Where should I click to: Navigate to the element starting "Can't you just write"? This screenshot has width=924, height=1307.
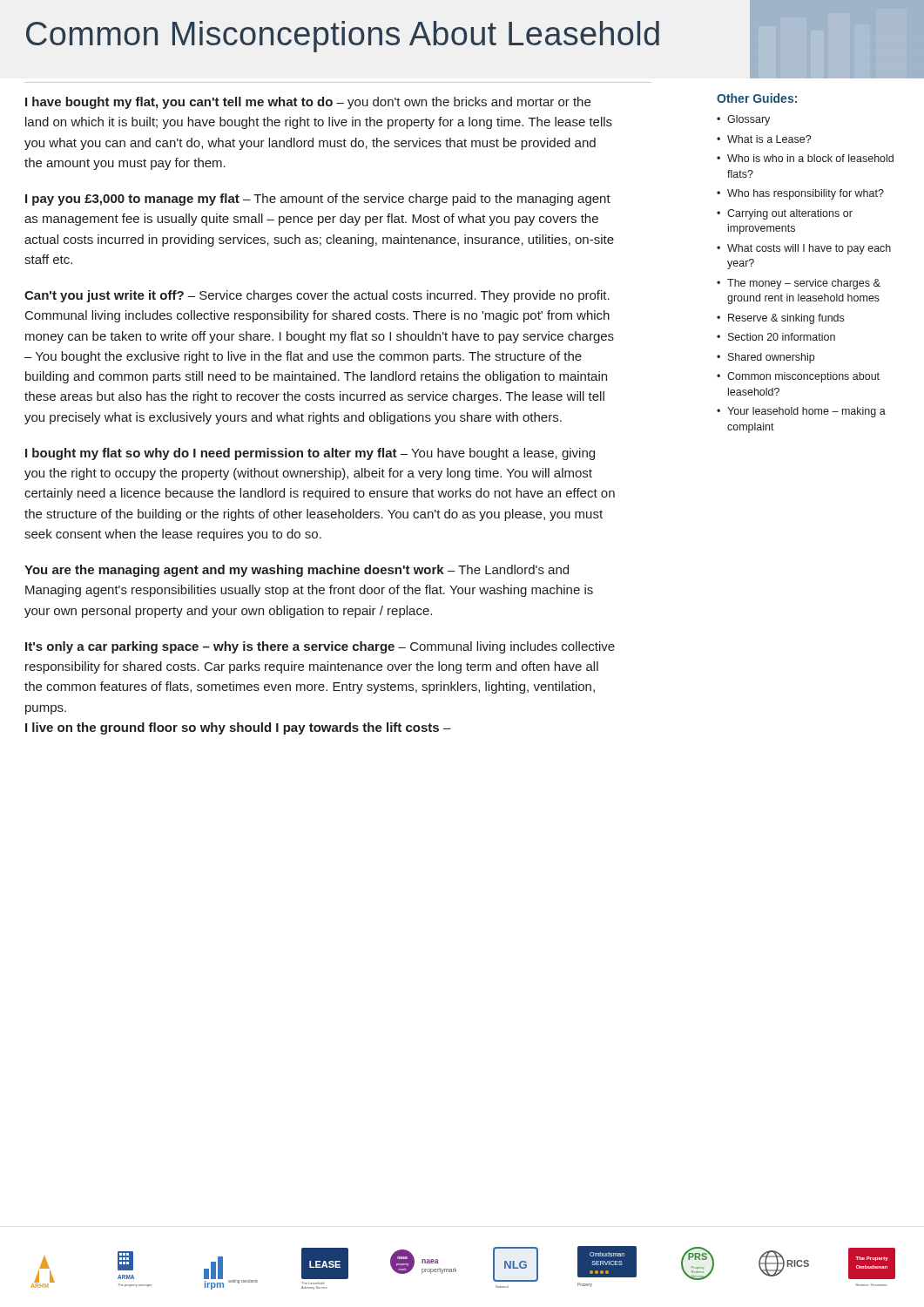point(319,356)
